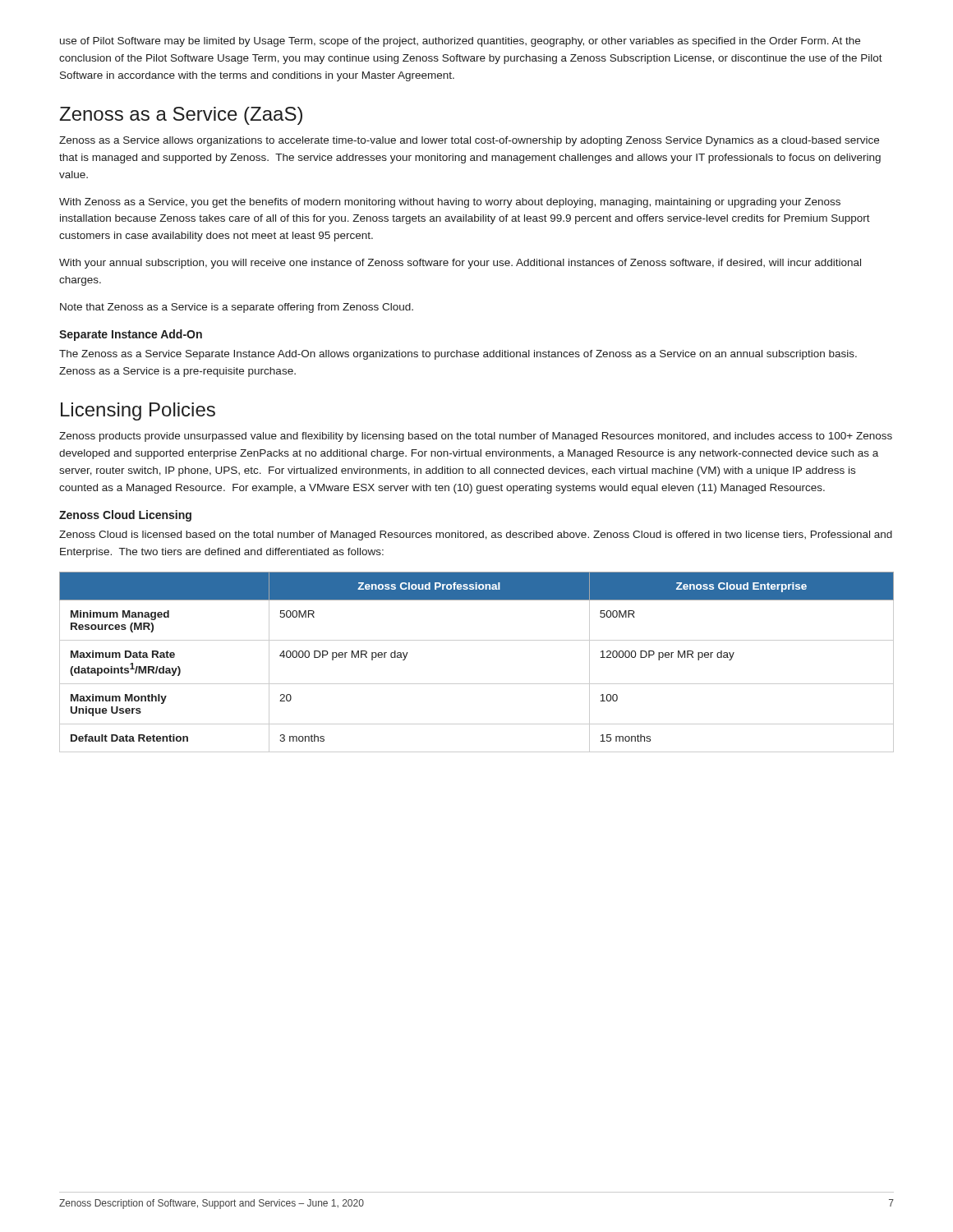This screenshot has height=1232, width=953.
Task: Point to the text block starting "Licensing Policies"
Action: point(138,409)
